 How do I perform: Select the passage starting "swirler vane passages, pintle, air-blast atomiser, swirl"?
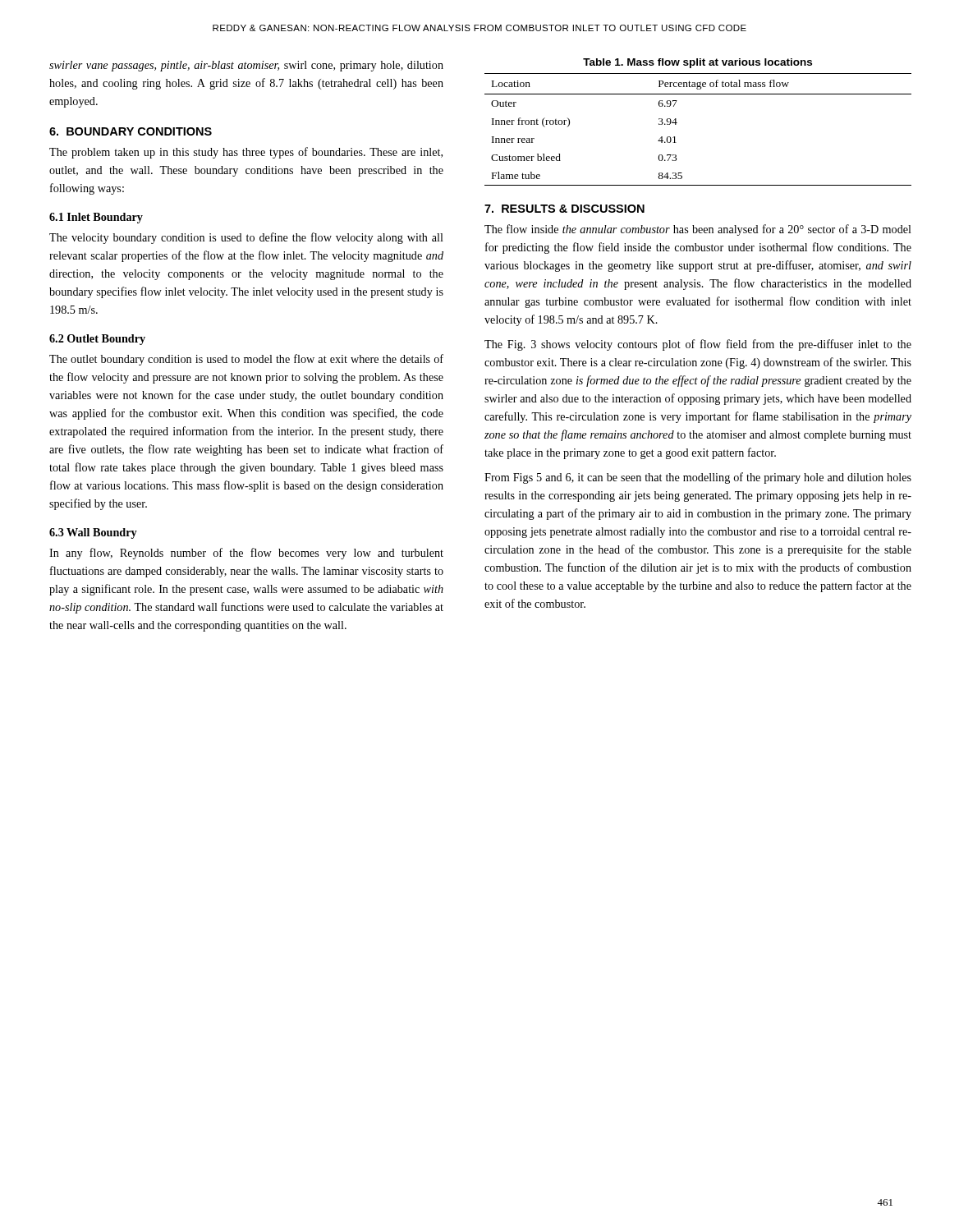pyautogui.click(x=246, y=83)
